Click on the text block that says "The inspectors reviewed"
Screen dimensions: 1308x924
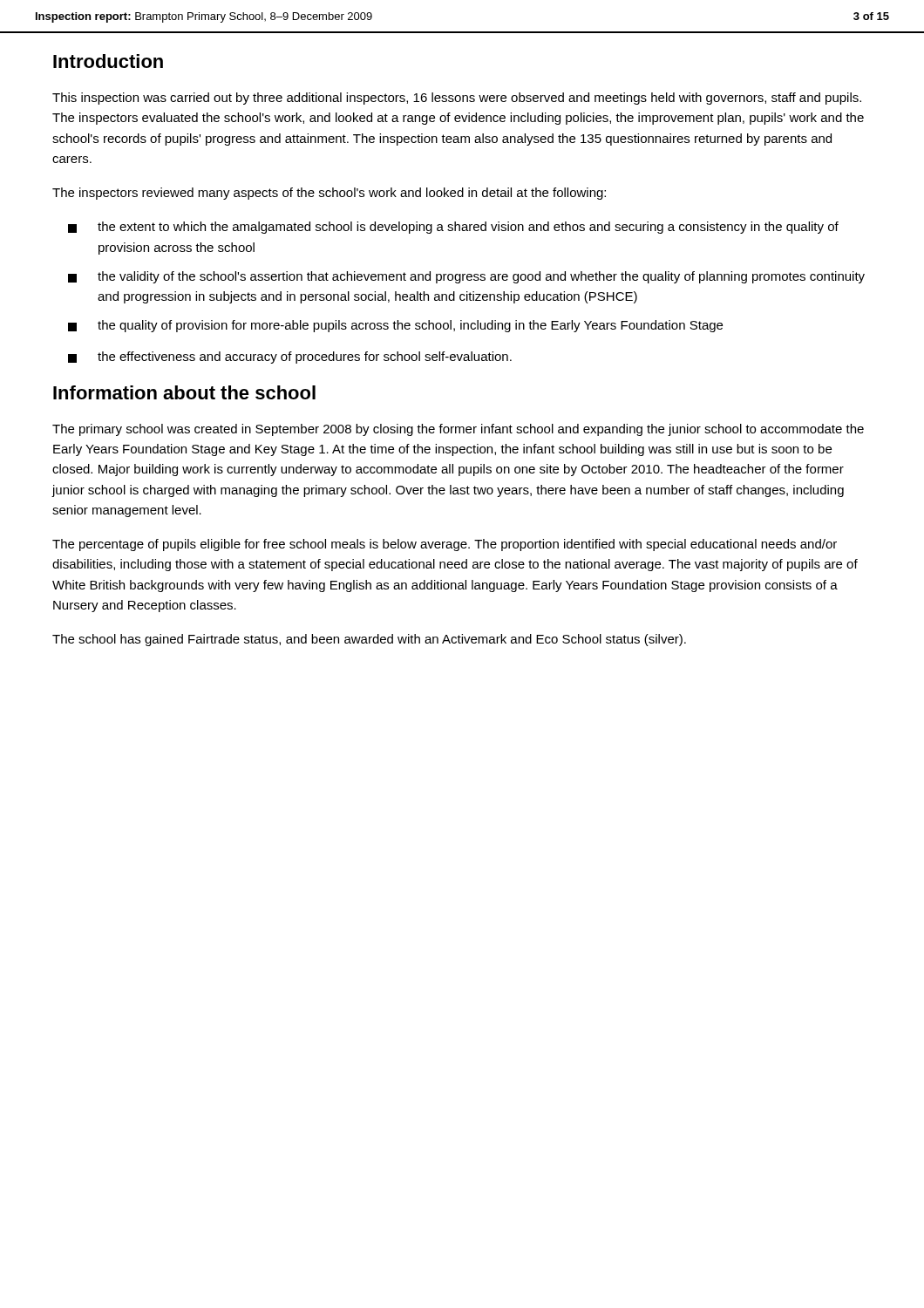coord(330,192)
